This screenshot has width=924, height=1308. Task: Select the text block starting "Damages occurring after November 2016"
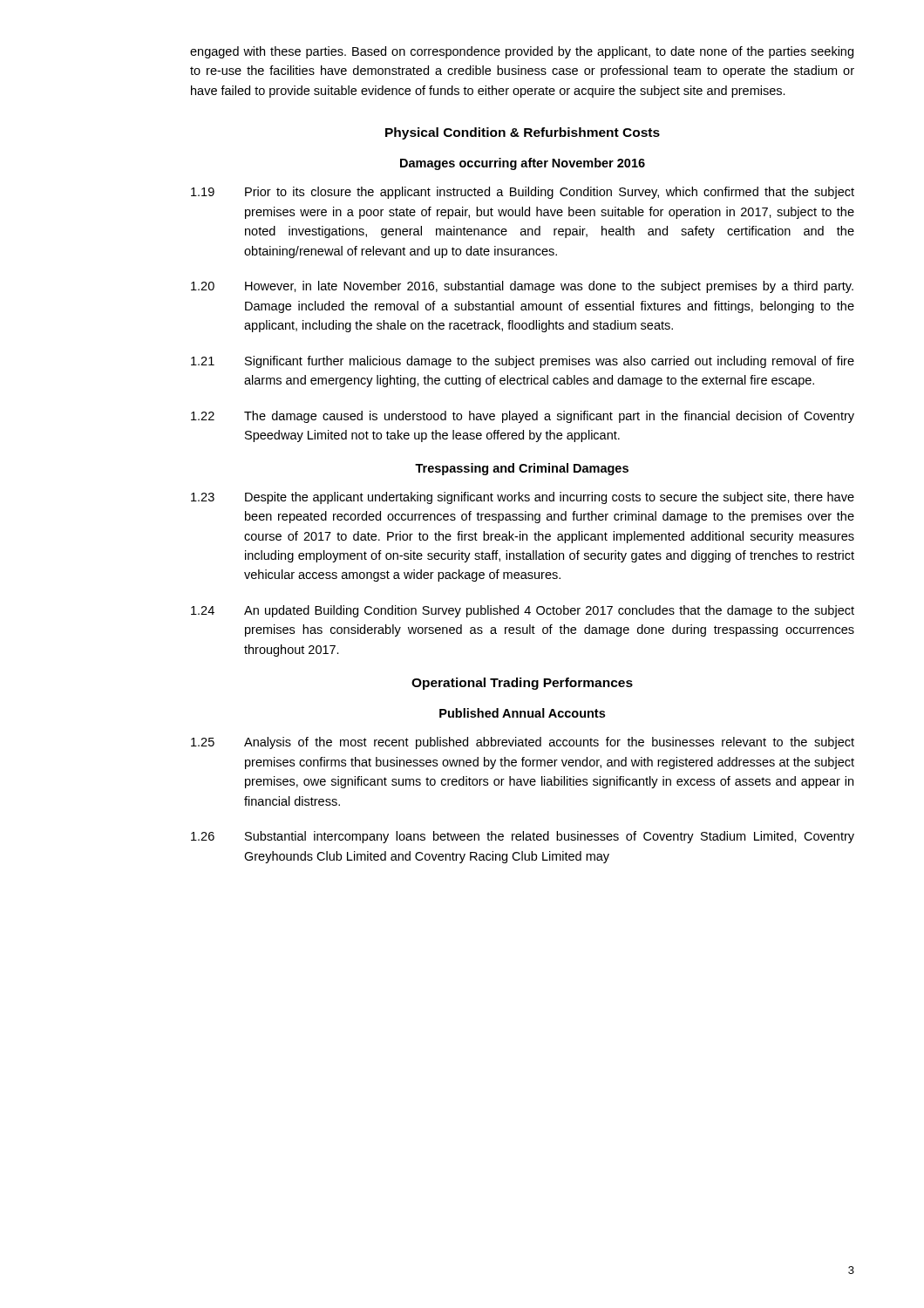(522, 163)
